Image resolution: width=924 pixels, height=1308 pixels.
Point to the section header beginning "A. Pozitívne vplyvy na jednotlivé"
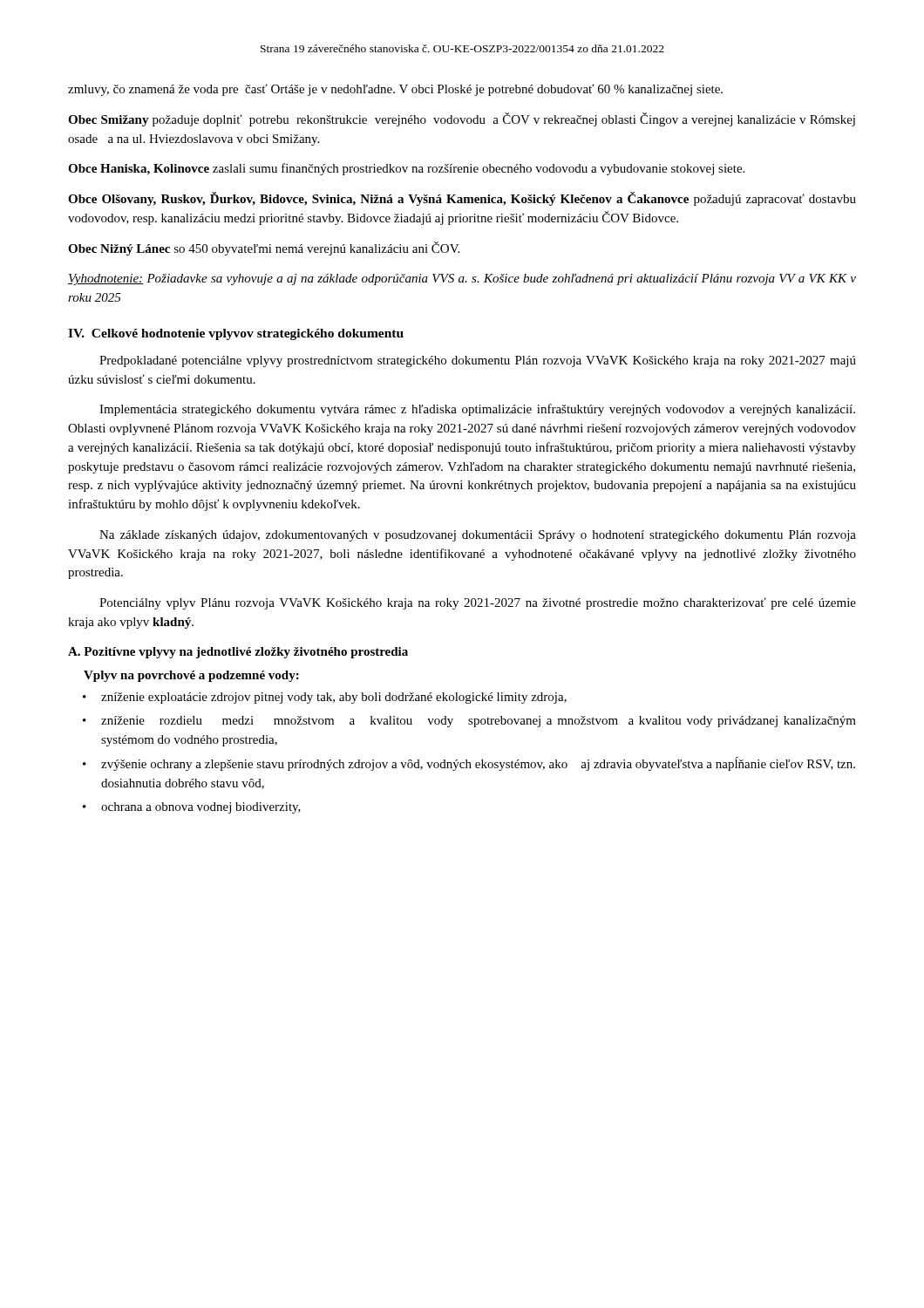pos(238,651)
